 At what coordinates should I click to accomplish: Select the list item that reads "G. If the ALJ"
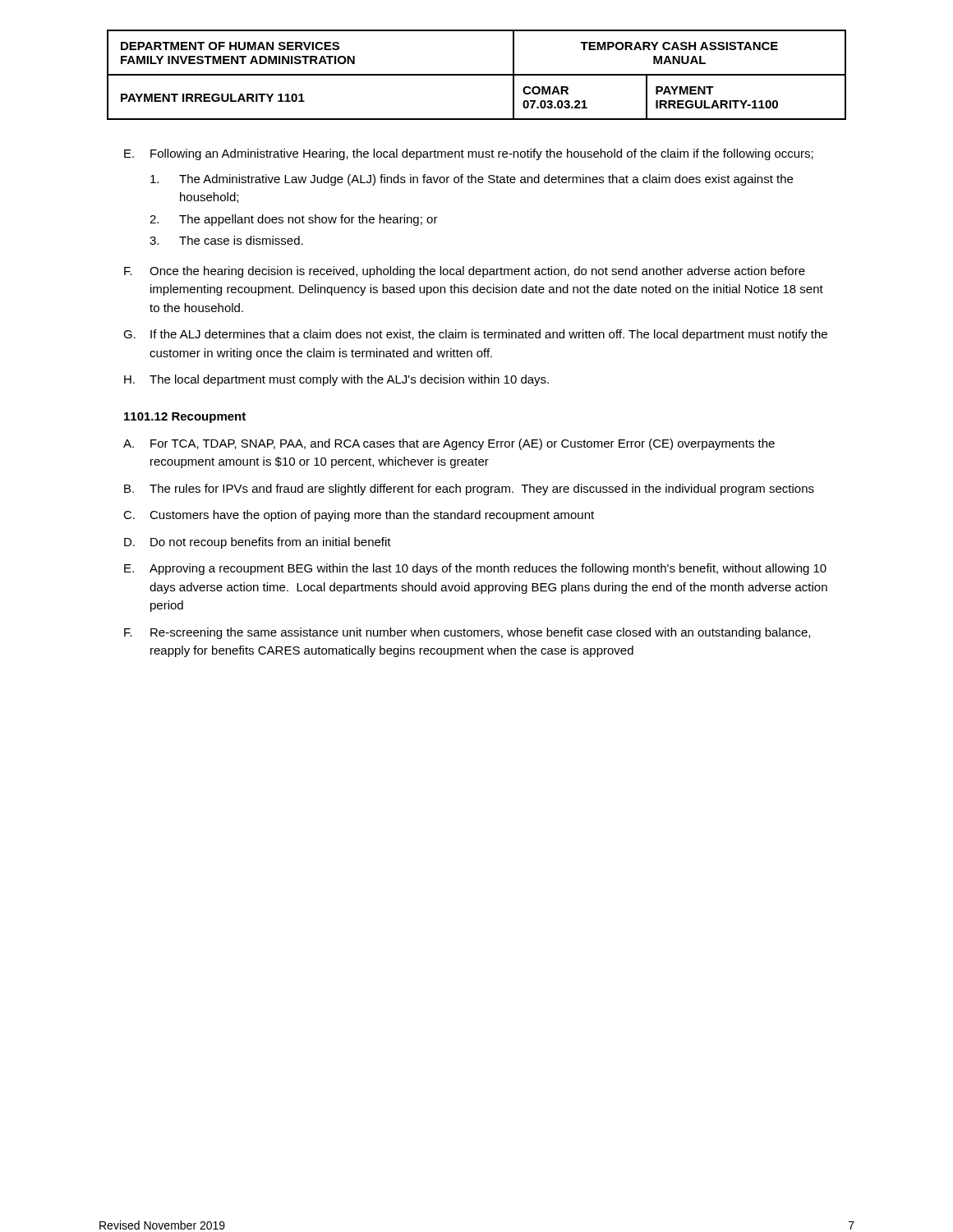(x=476, y=344)
